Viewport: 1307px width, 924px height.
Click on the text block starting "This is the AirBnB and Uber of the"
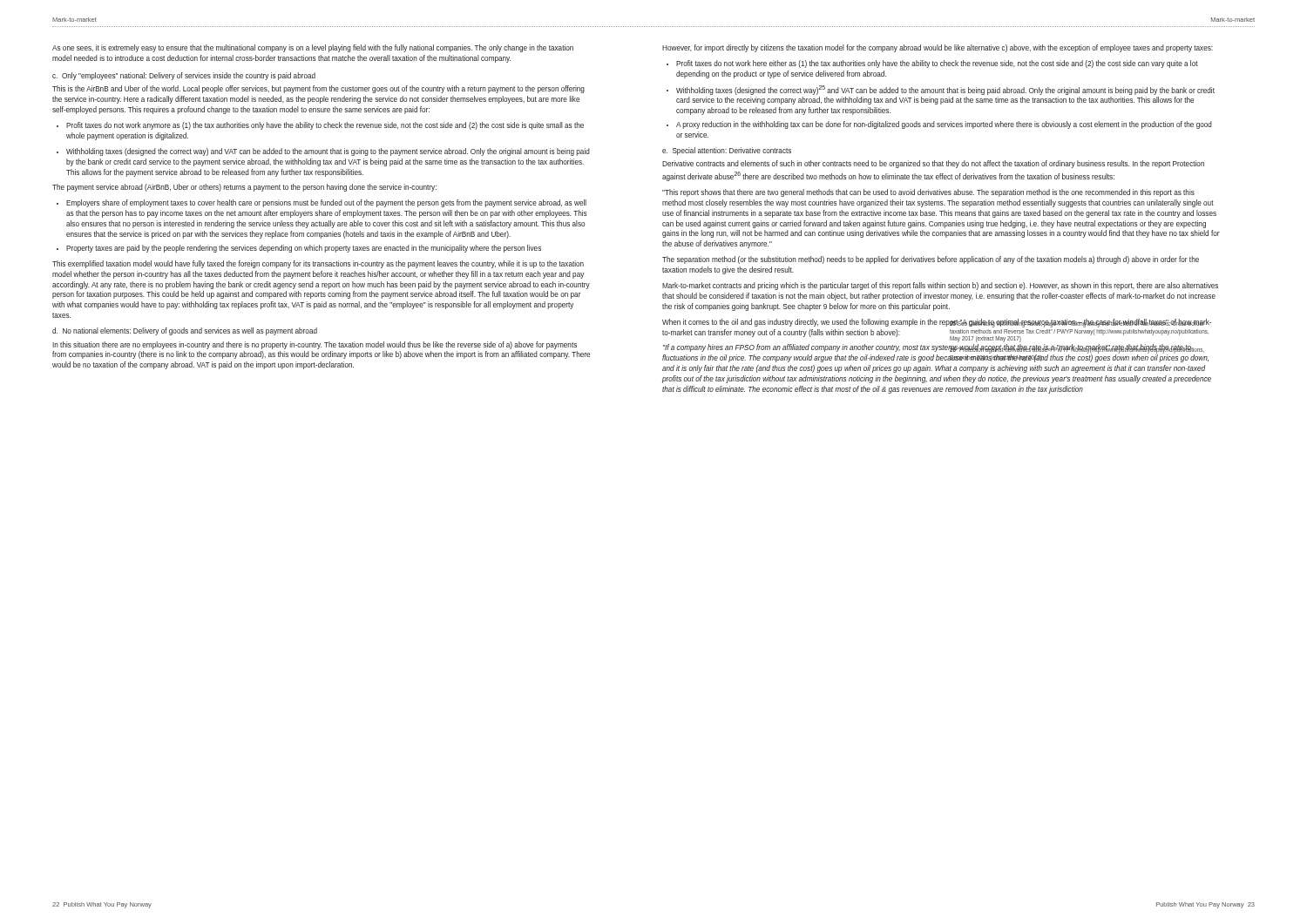pyautogui.click(x=322, y=100)
